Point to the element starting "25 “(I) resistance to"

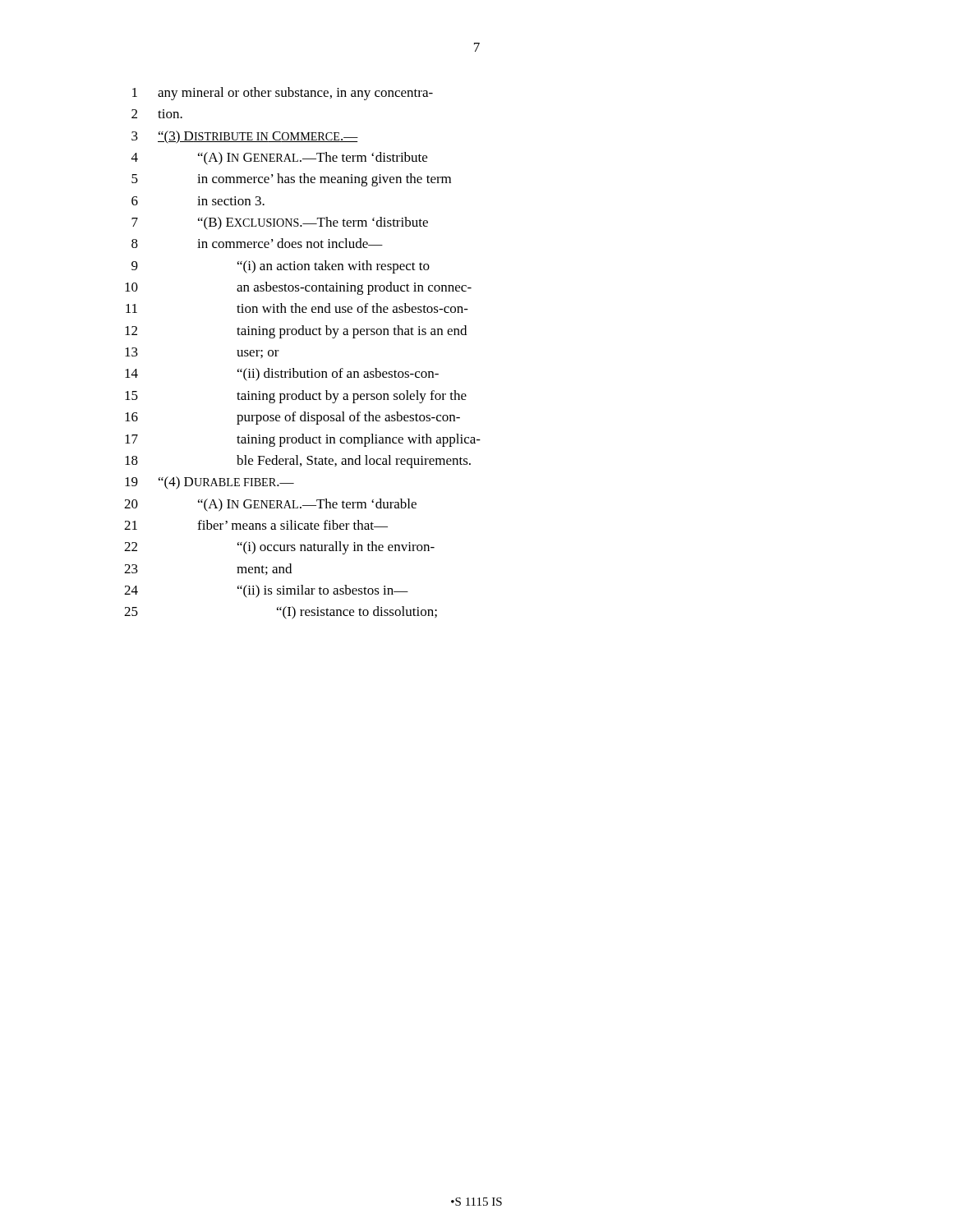pyautogui.click(x=281, y=613)
